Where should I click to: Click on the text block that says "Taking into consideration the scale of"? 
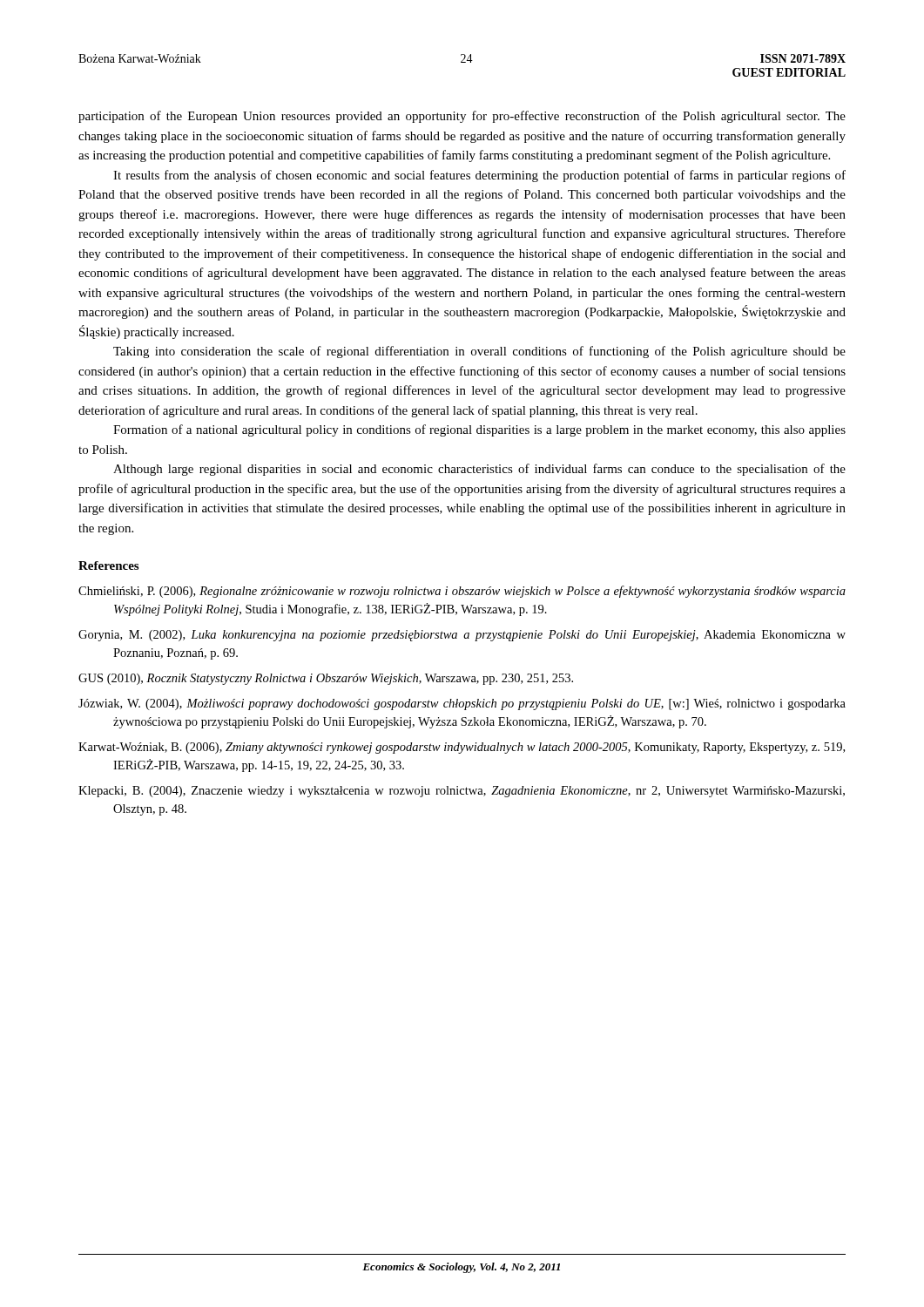coord(462,381)
